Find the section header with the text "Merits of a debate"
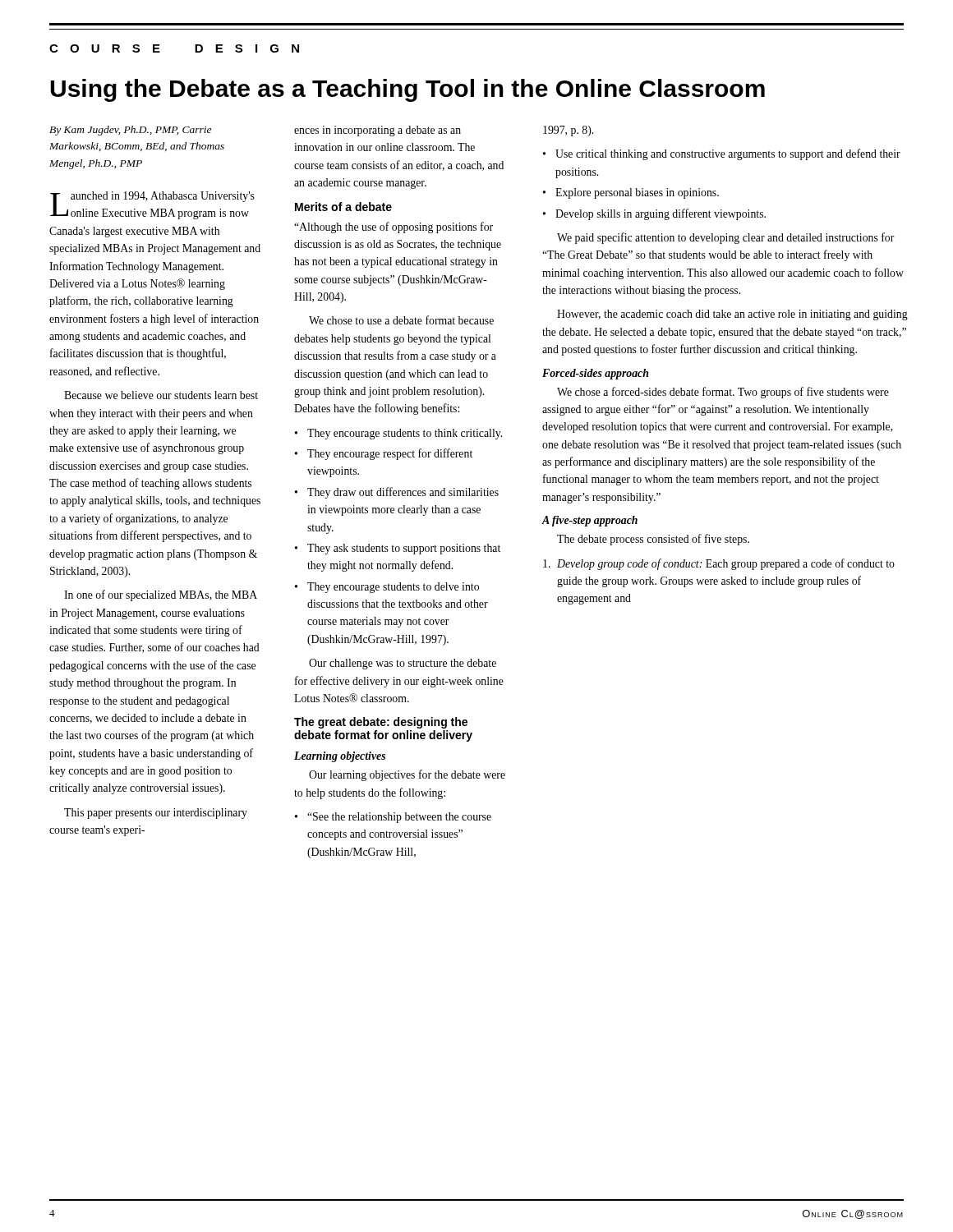The image size is (953, 1232). 343,207
